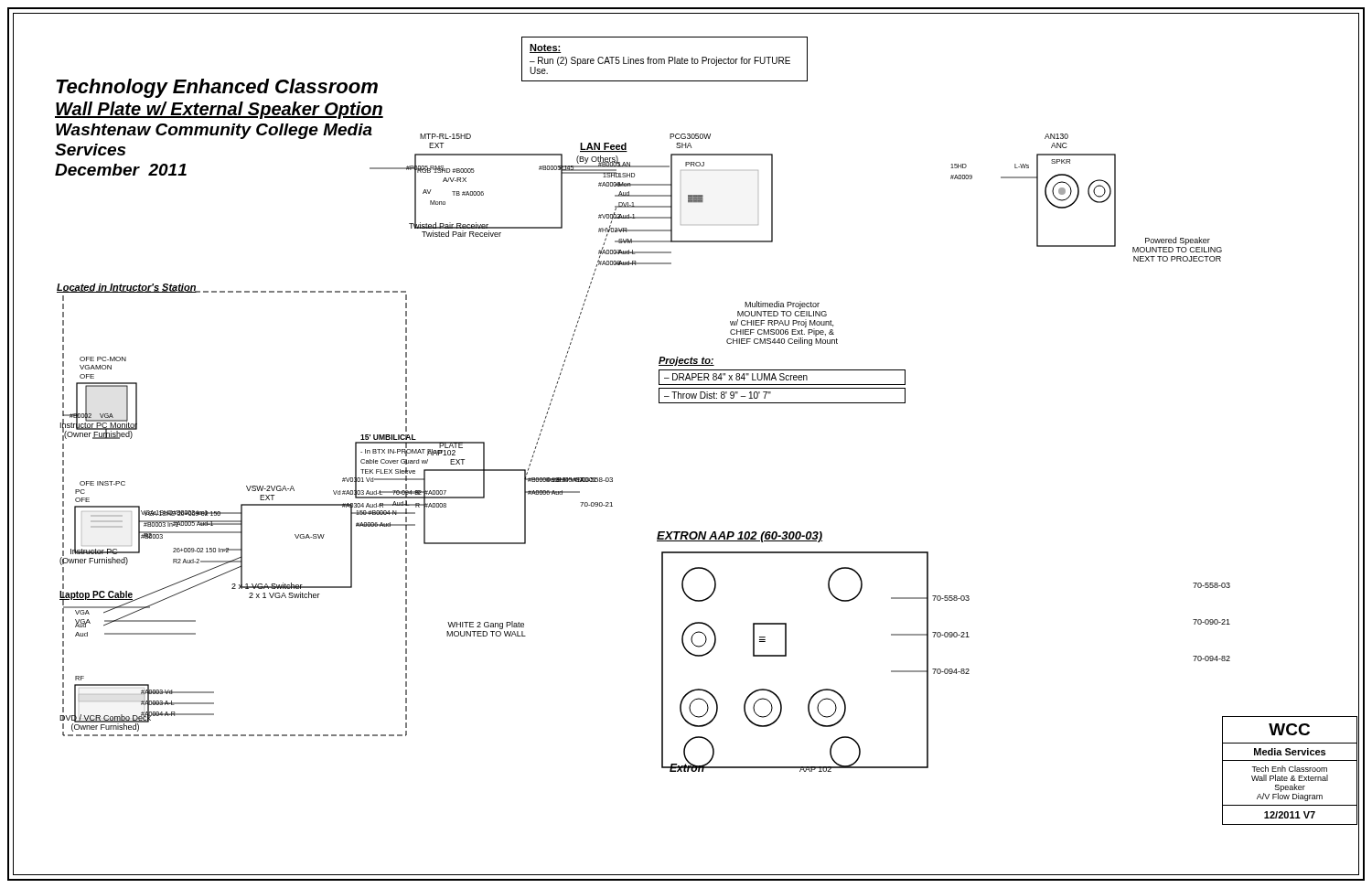Select the text starting "Twisted Pair Receiver"
The image size is (1372, 888).
[449, 226]
